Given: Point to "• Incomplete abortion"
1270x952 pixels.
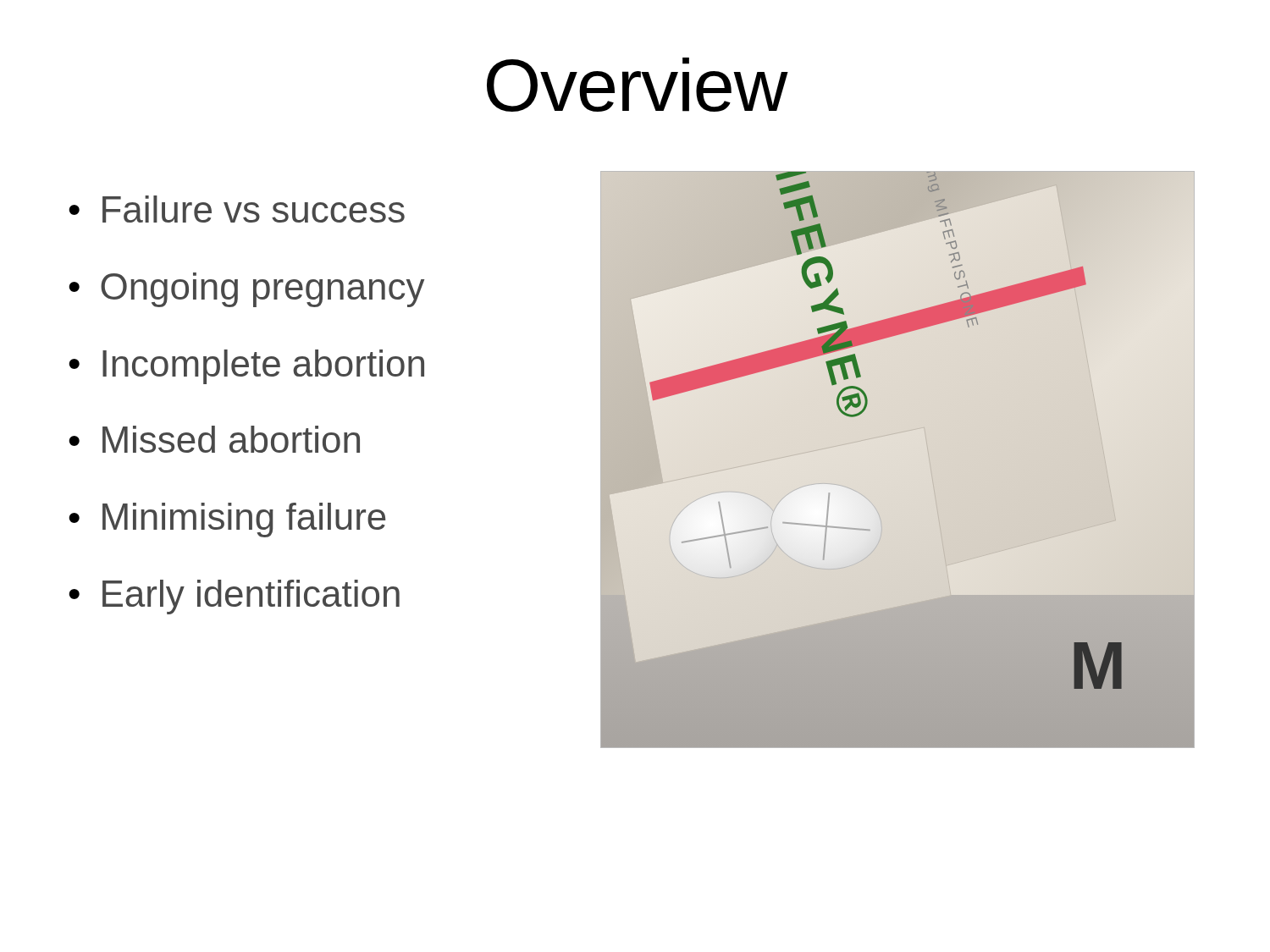Looking at the screenshot, I should (247, 364).
